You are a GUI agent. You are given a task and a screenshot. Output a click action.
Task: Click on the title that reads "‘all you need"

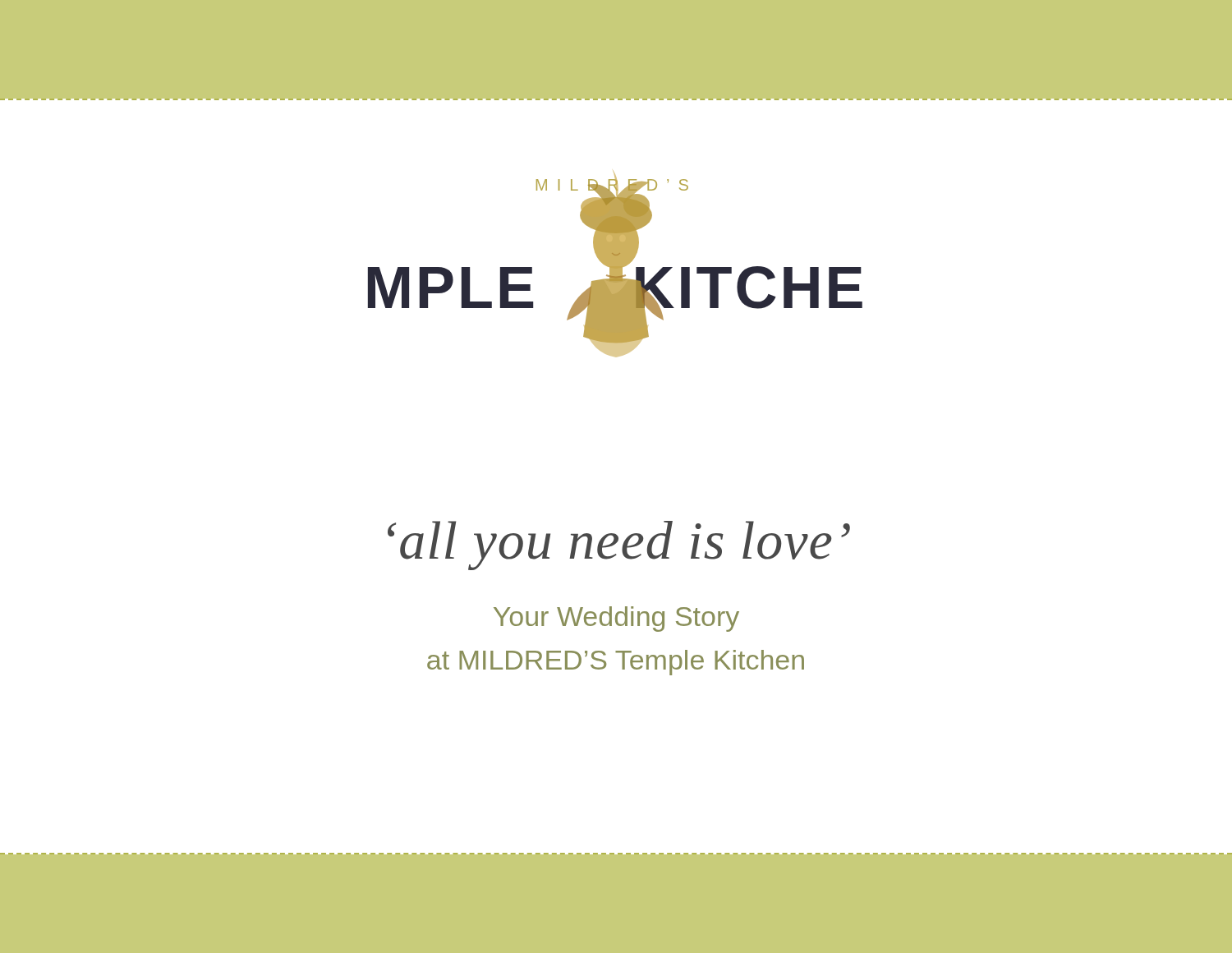click(x=616, y=540)
